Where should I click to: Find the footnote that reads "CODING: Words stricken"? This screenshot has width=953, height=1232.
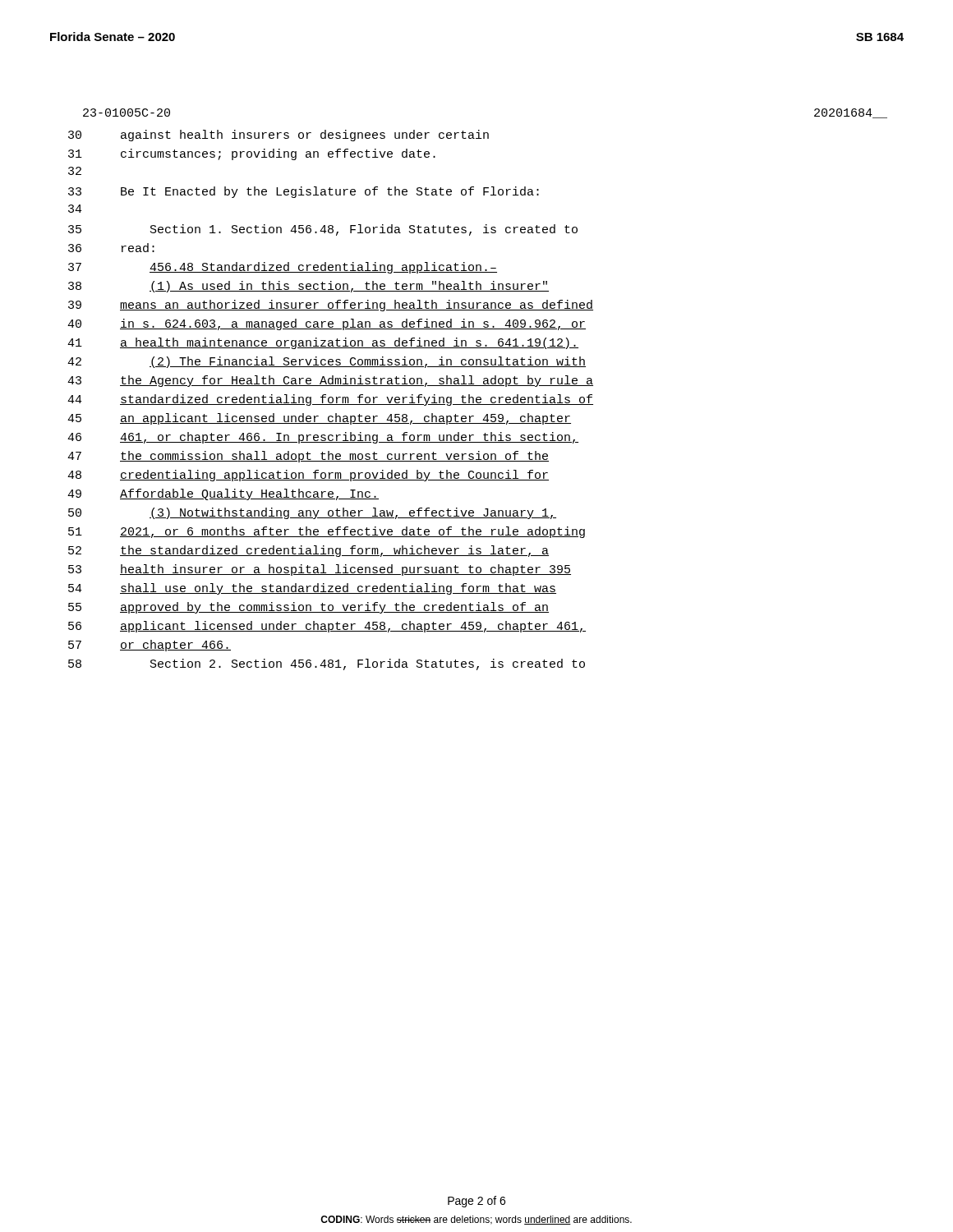click(x=476, y=1220)
